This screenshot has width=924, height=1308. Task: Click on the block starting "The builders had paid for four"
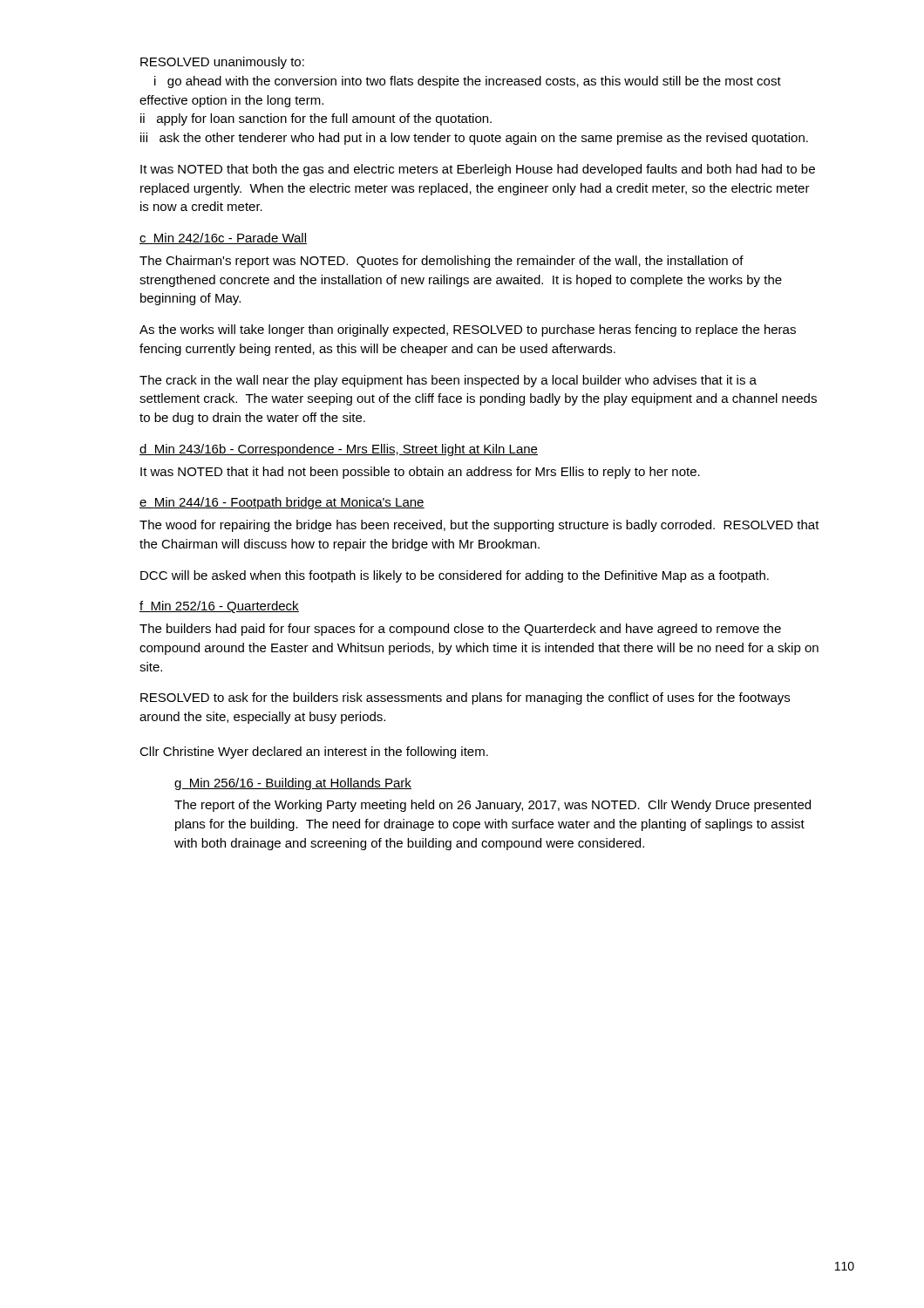pyautogui.click(x=479, y=648)
